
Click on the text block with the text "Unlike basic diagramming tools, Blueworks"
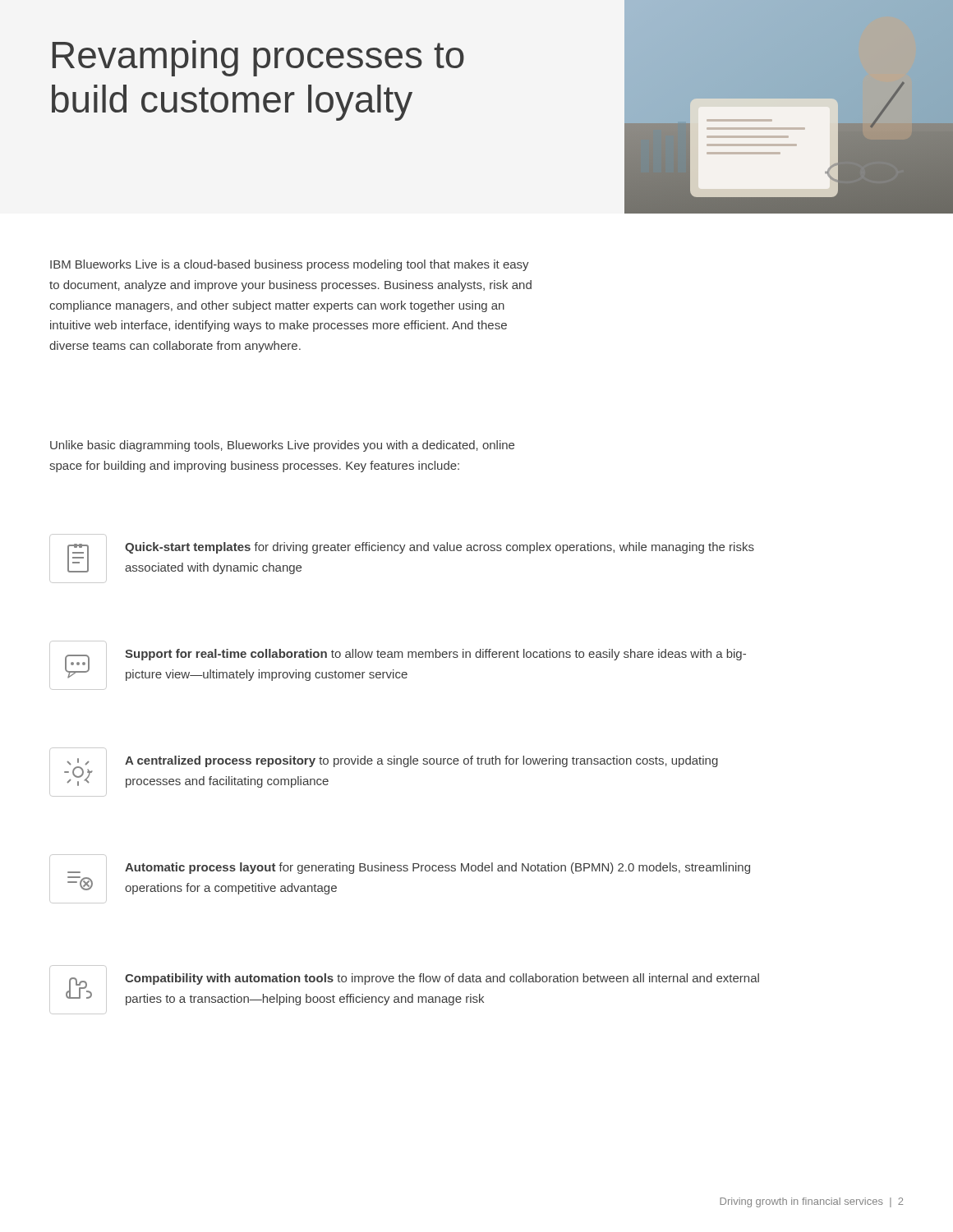pos(282,455)
